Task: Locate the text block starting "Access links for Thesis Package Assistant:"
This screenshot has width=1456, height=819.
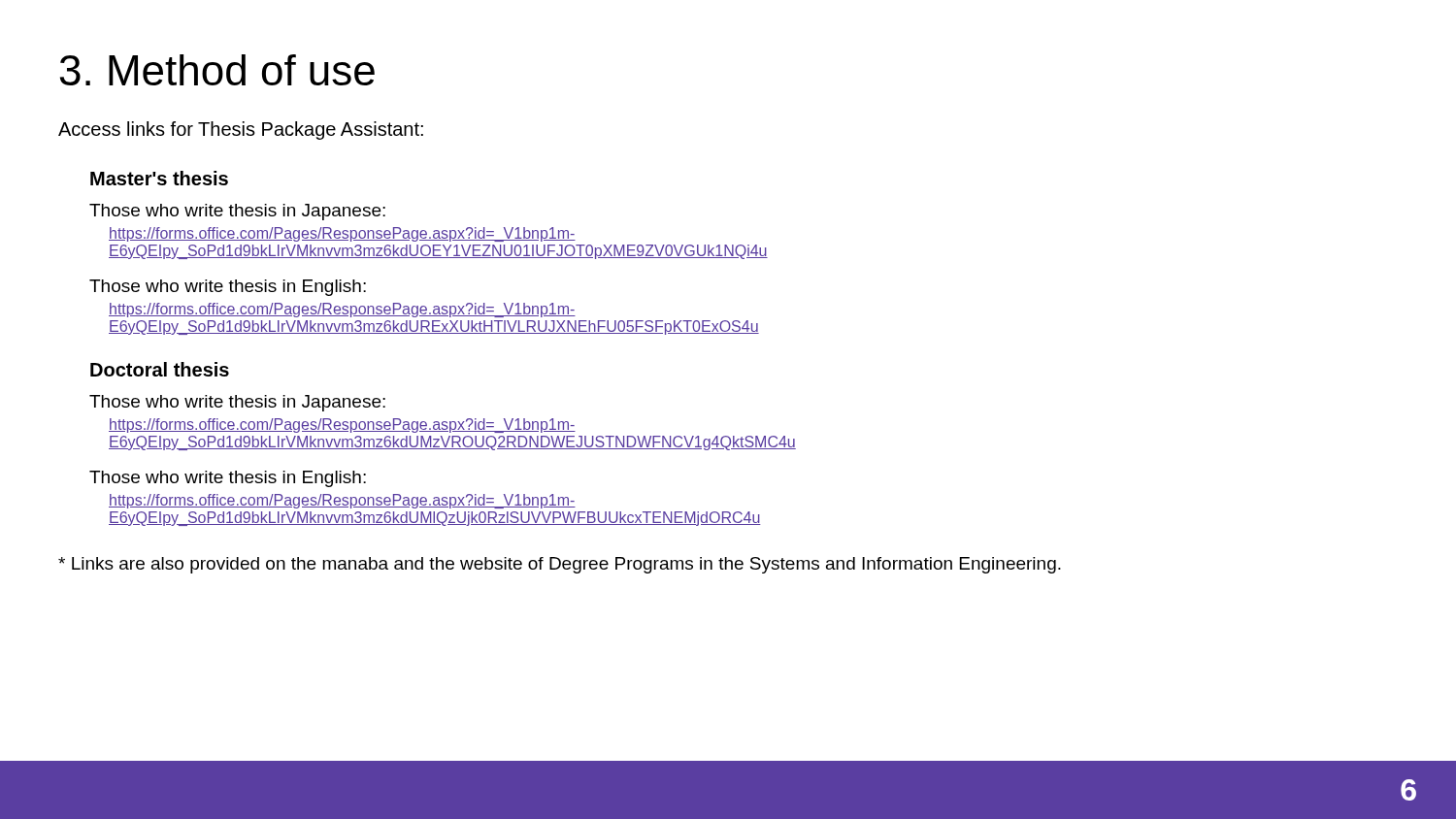Action: coord(241,131)
